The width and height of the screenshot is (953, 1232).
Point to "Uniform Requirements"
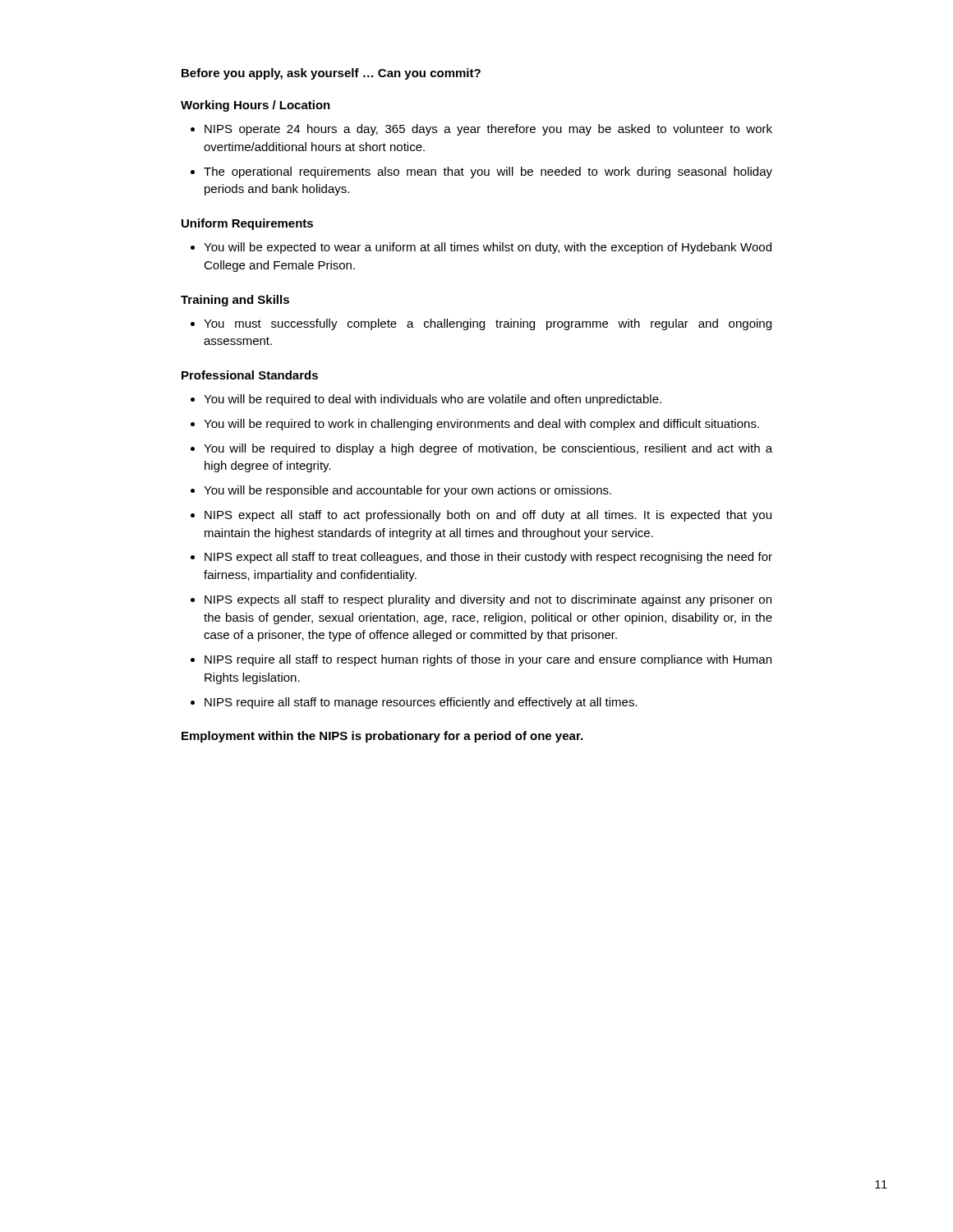click(247, 223)
